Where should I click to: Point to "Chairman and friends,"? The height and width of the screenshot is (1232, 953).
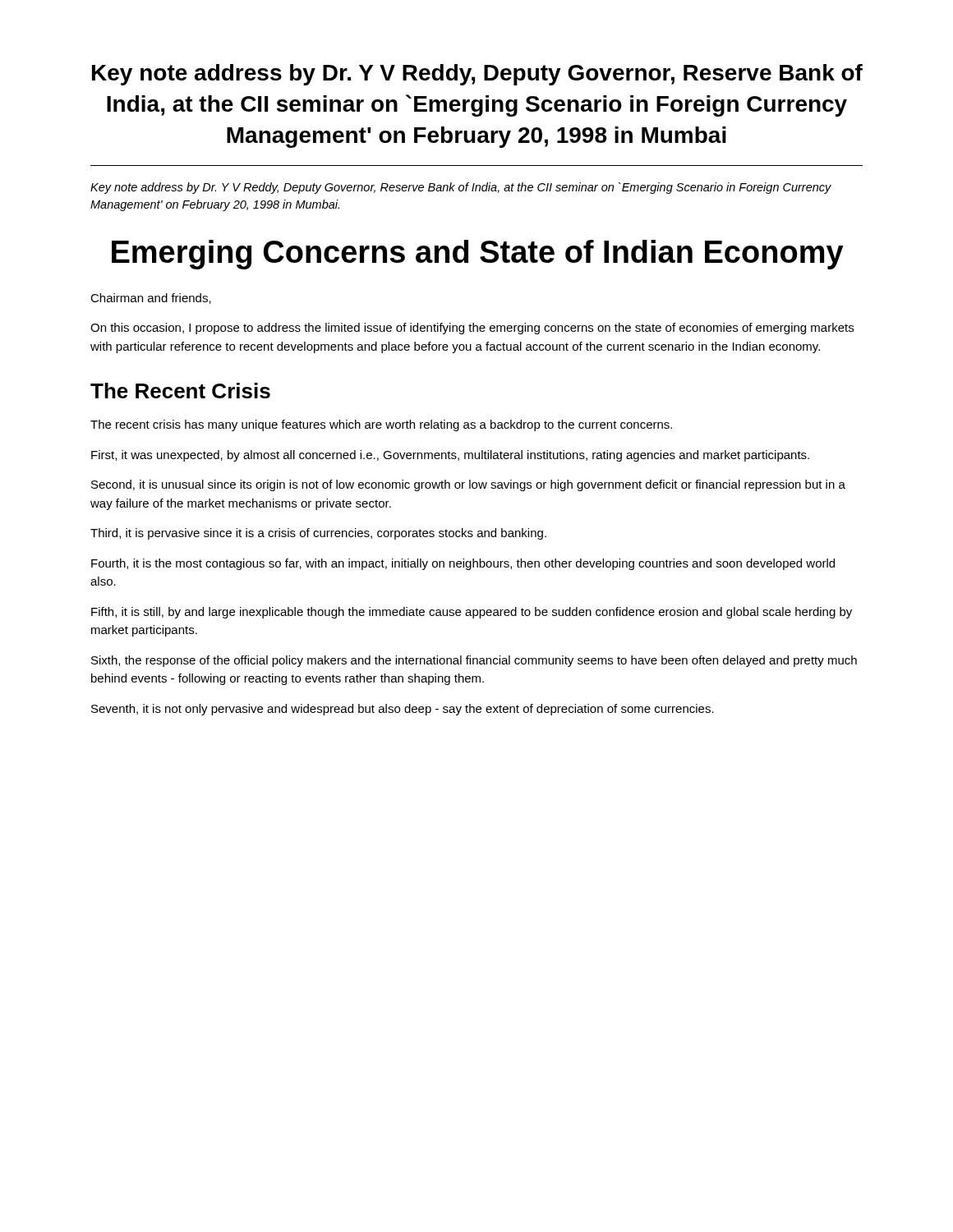151,298
